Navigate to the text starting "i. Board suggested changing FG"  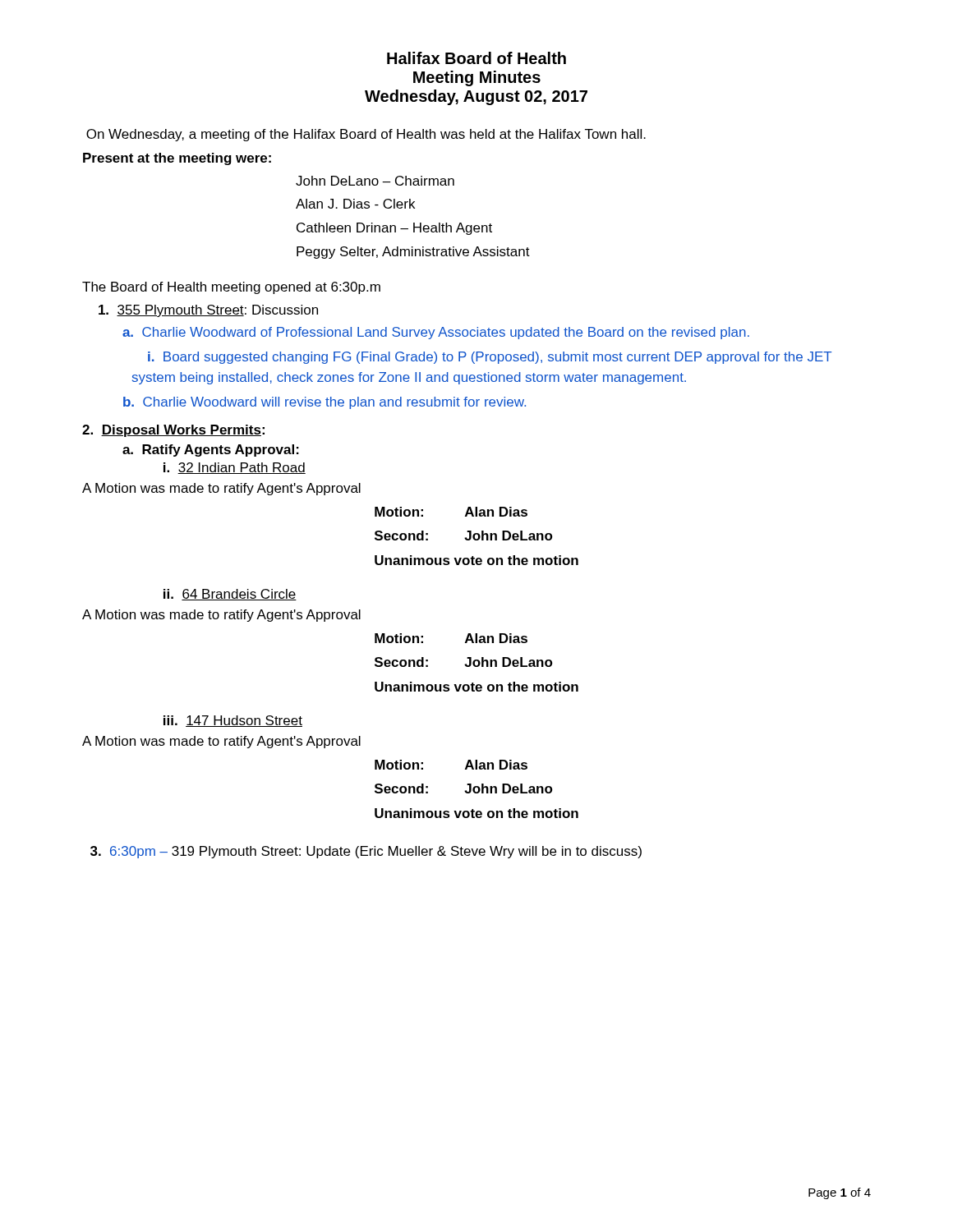pos(482,367)
